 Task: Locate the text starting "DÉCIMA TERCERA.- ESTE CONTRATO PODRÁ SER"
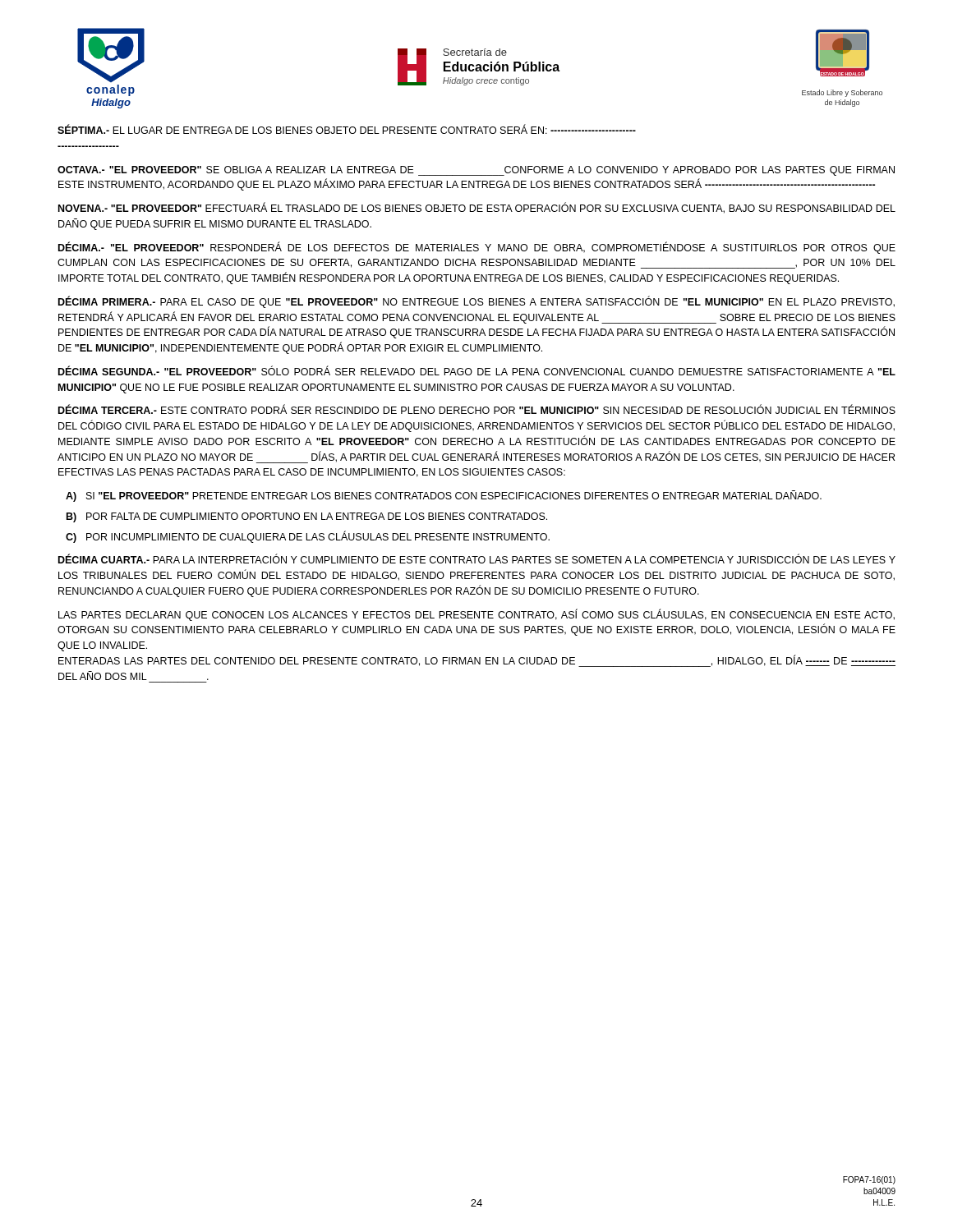click(476, 442)
